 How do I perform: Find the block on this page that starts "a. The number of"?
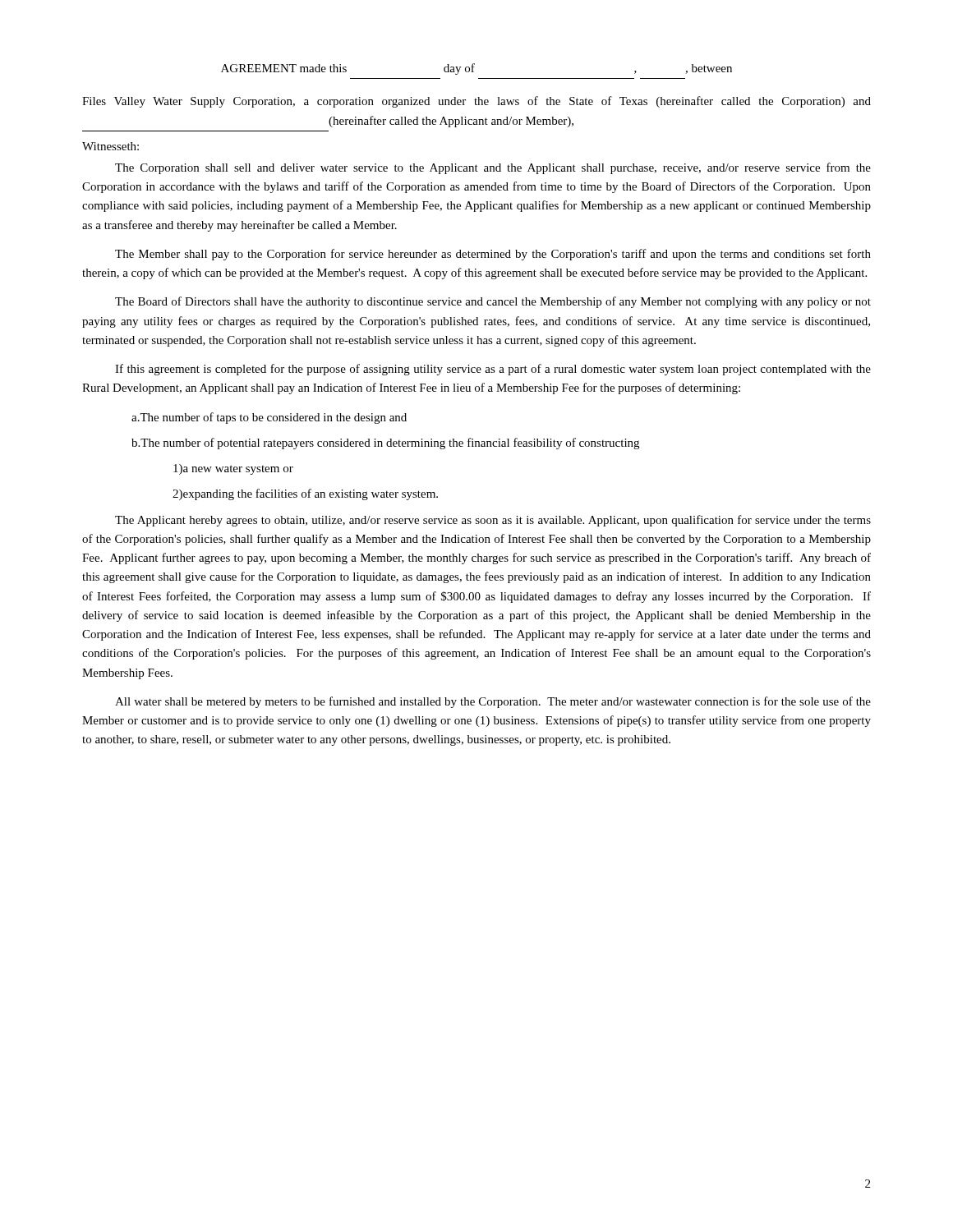[269, 418]
